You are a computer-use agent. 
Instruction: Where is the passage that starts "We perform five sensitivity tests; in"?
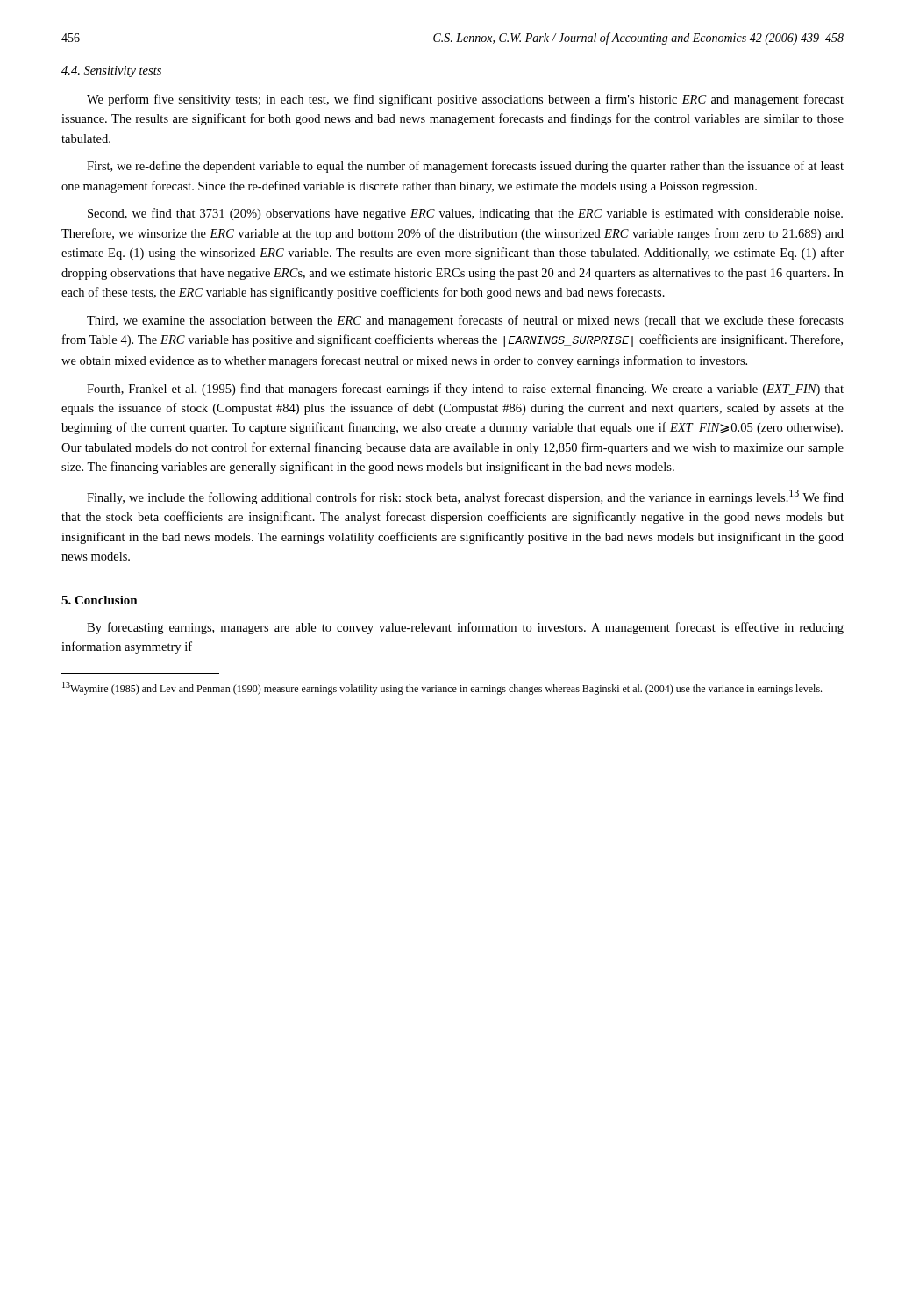pos(452,119)
